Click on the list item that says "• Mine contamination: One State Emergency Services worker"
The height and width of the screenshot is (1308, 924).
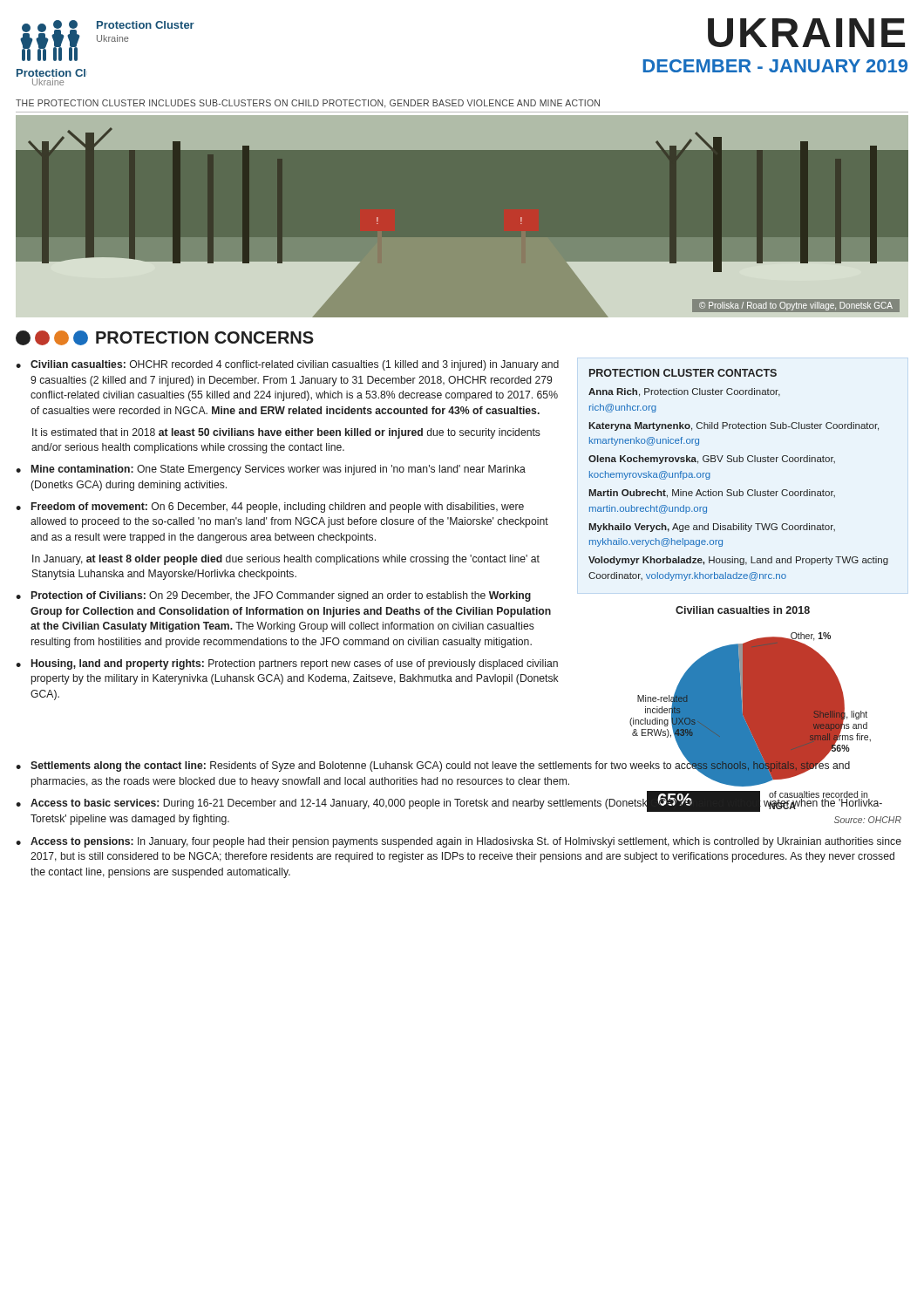point(289,478)
